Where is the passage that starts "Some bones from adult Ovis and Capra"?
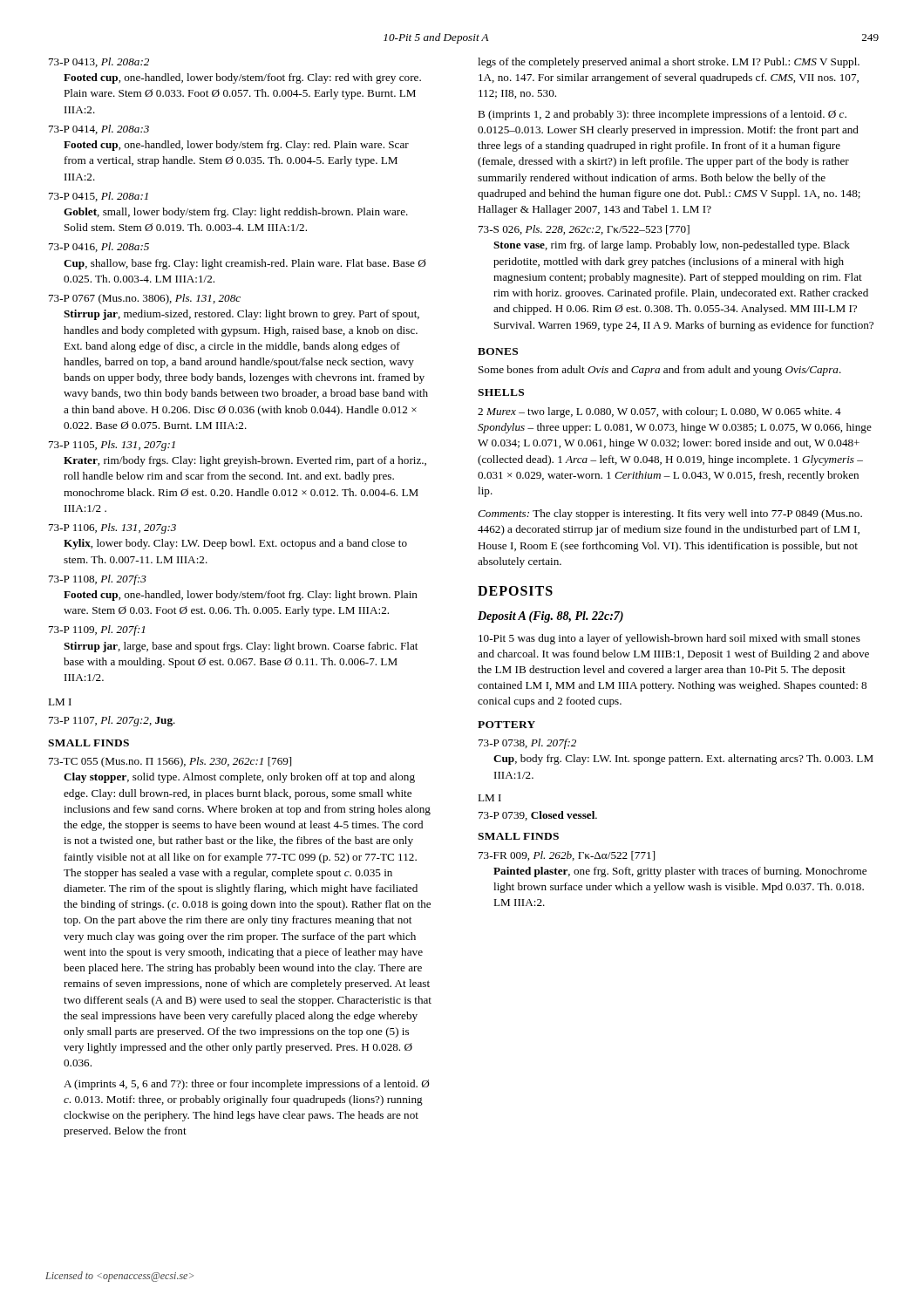Viewport: 924px width, 1308px height. [660, 370]
